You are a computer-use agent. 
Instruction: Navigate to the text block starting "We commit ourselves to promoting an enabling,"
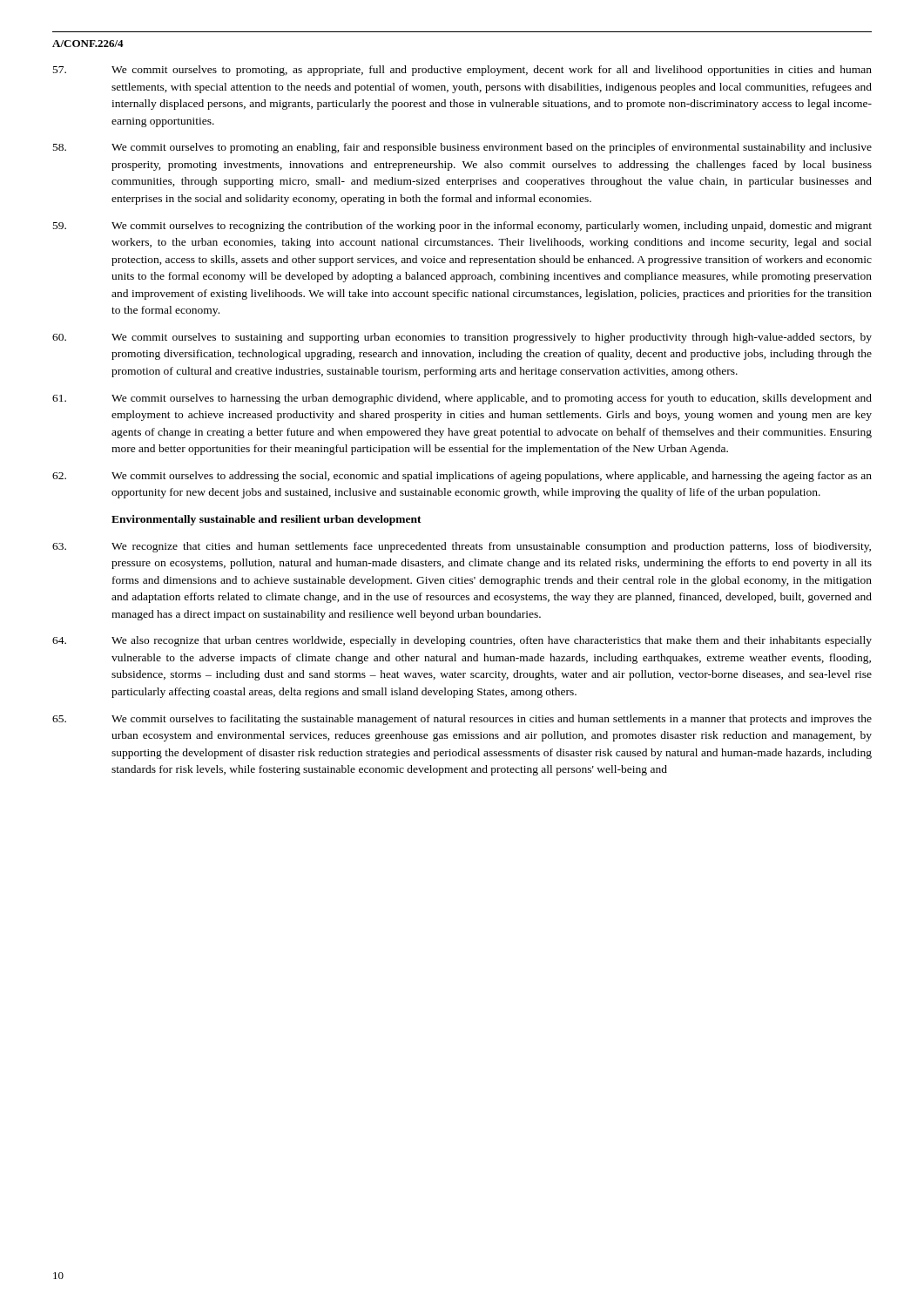(x=462, y=173)
